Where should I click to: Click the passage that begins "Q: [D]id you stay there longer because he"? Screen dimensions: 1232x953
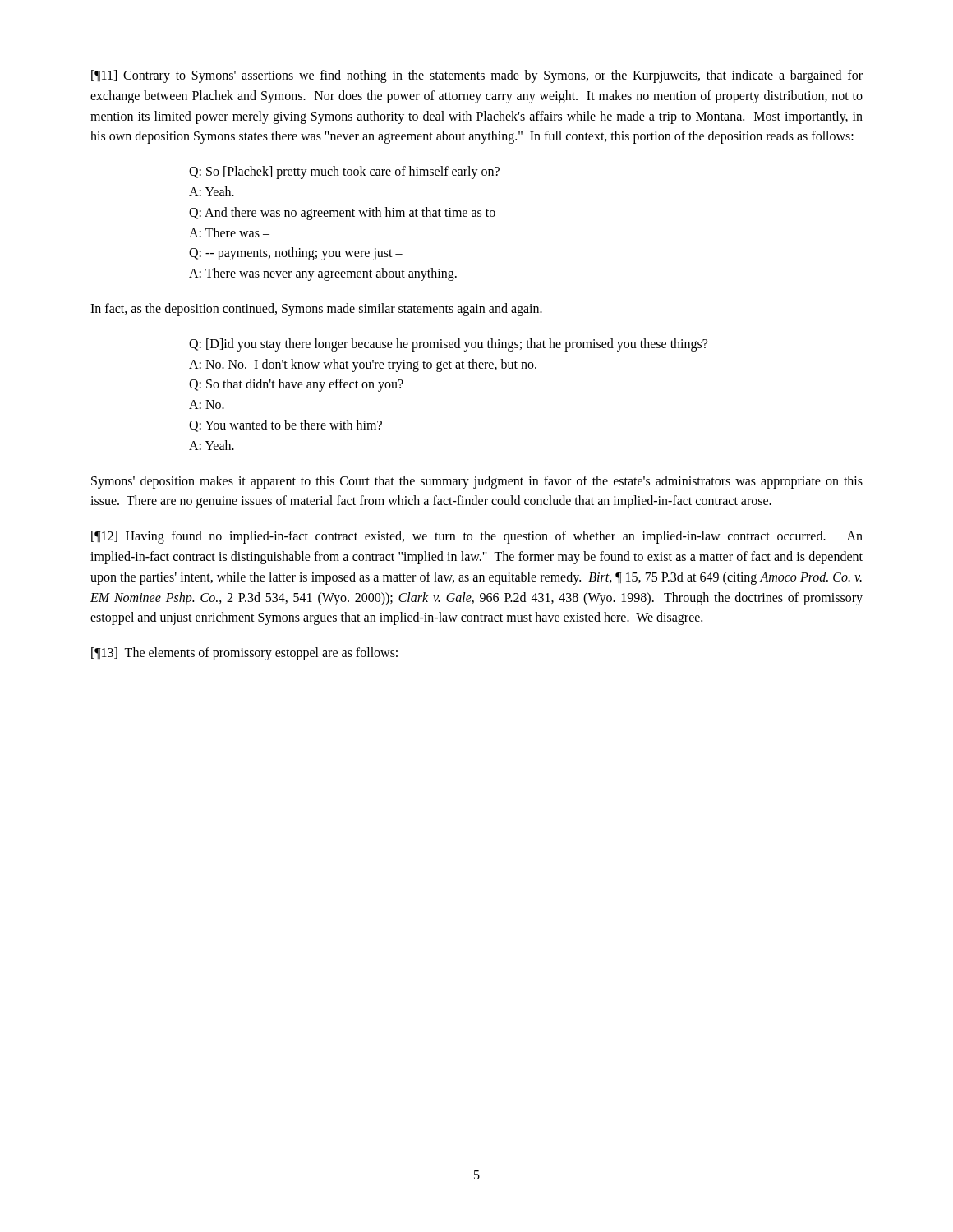(x=448, y=345)
